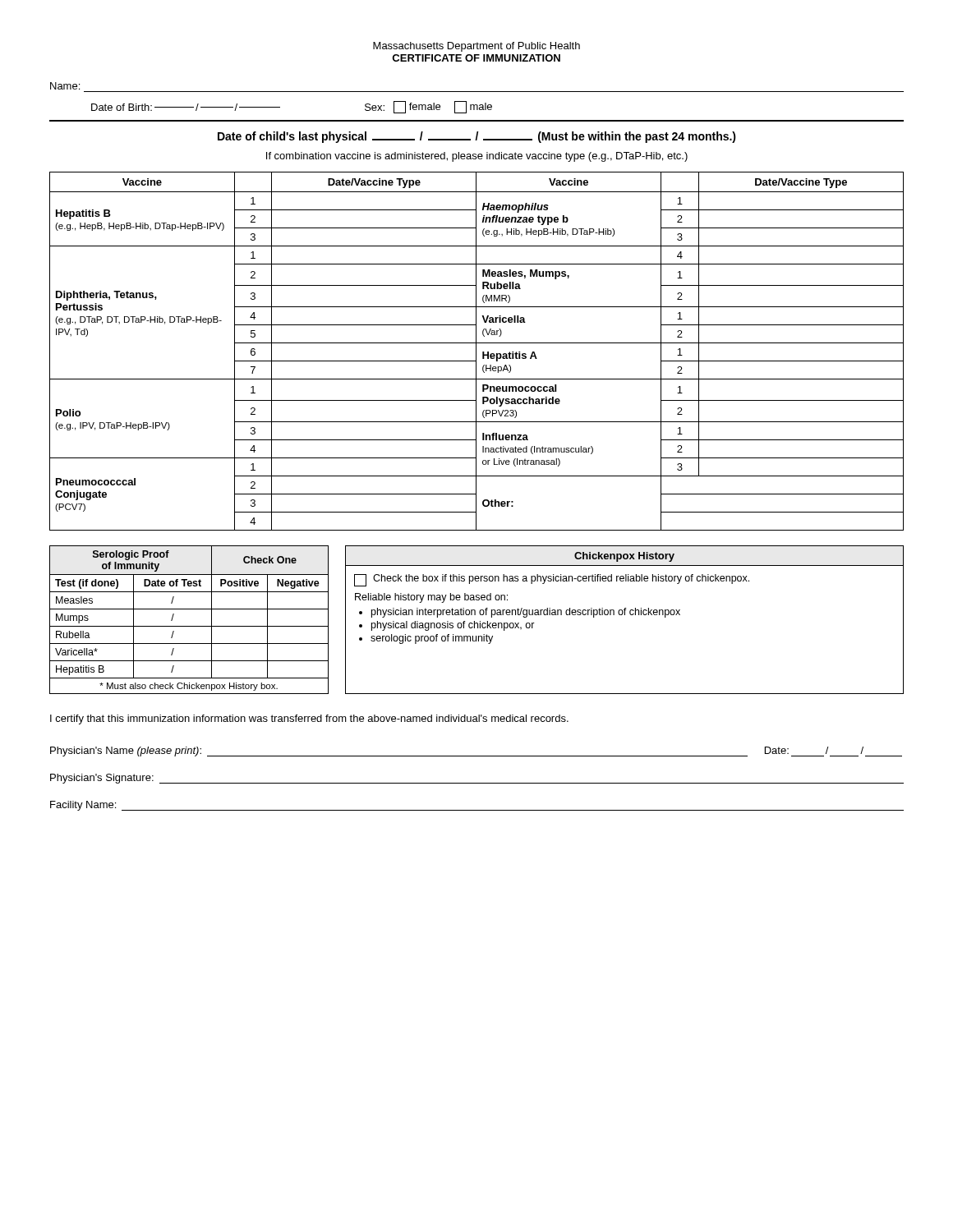Point to the region starting "Physician's Name (please"
953x1232 pixels.
pos(476,750)
